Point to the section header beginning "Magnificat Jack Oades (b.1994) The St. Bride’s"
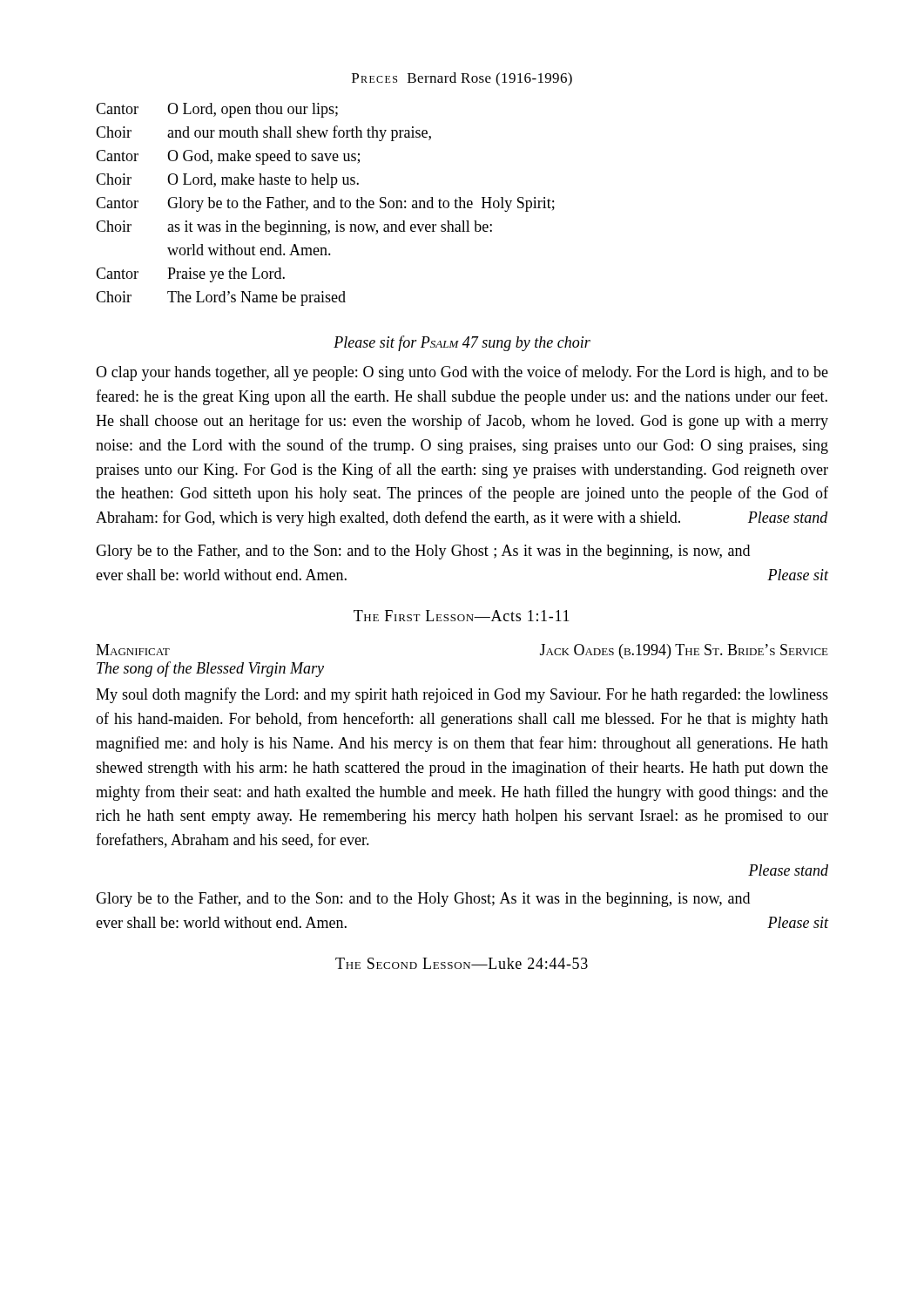Viewport: 924px width, 1307px height. coord(130,651)
